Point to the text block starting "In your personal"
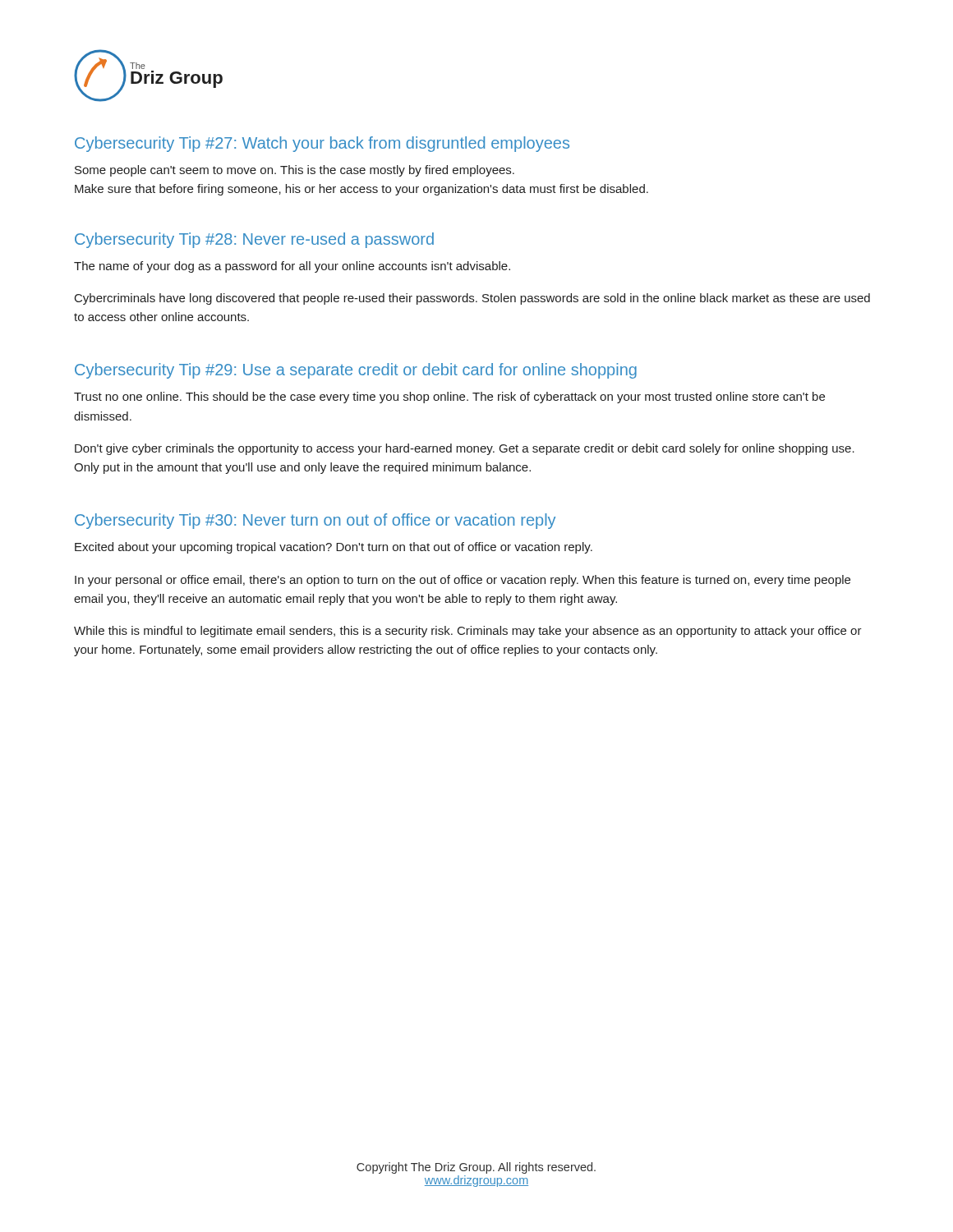 [476, 589]
